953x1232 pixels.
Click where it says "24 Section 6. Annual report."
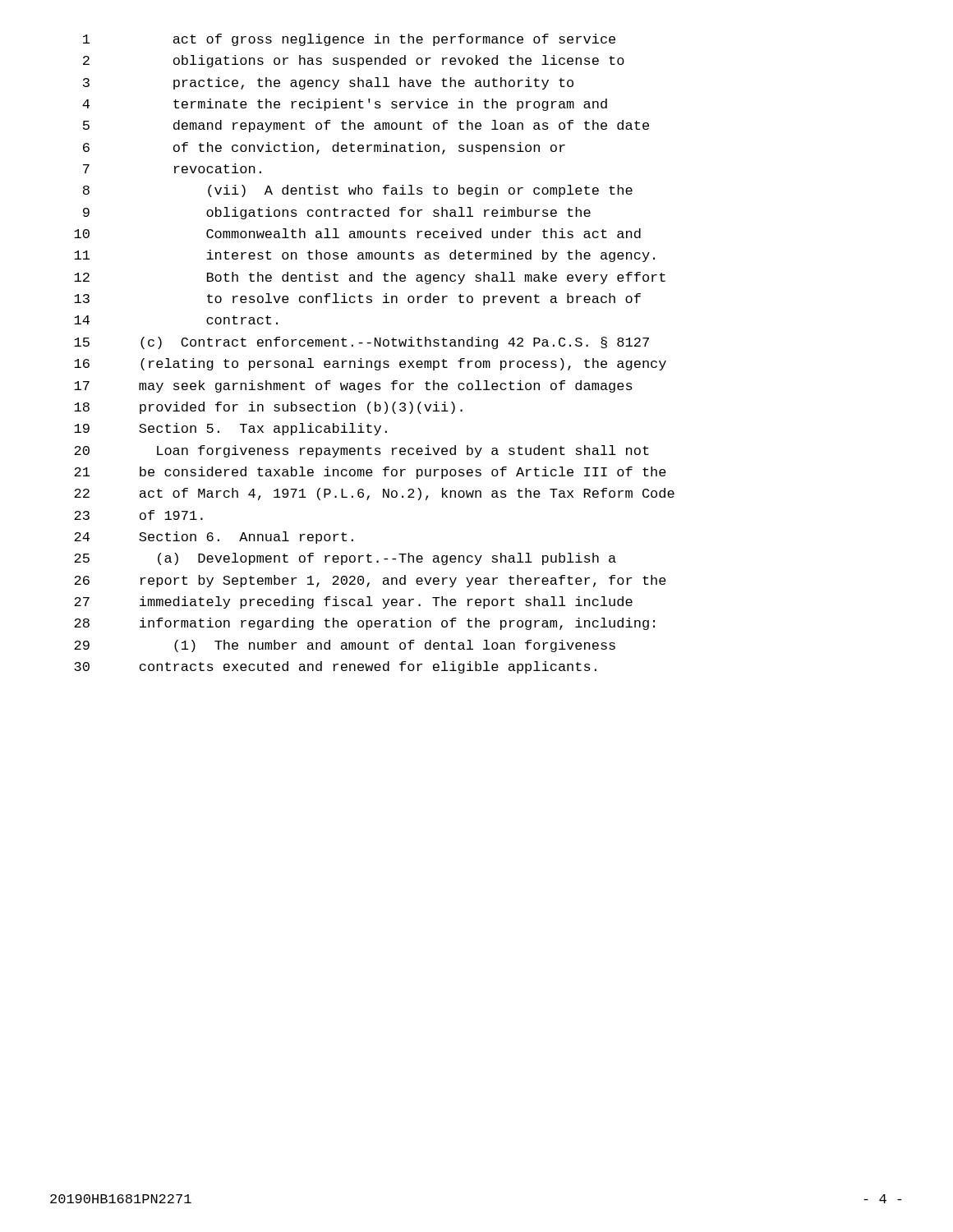point(203,538)
